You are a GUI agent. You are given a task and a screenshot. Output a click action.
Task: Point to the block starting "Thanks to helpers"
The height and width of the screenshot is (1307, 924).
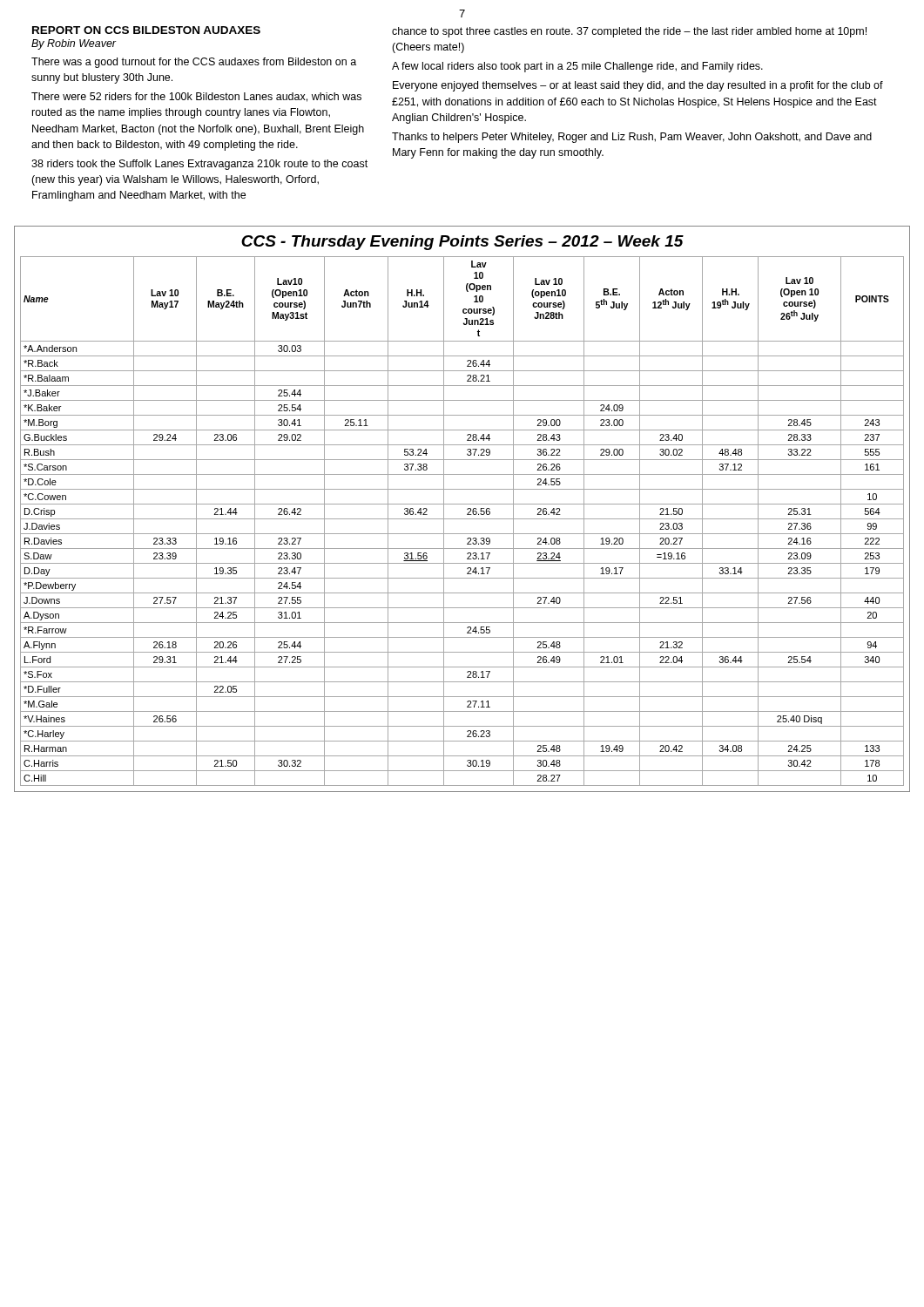coord(632,144)
